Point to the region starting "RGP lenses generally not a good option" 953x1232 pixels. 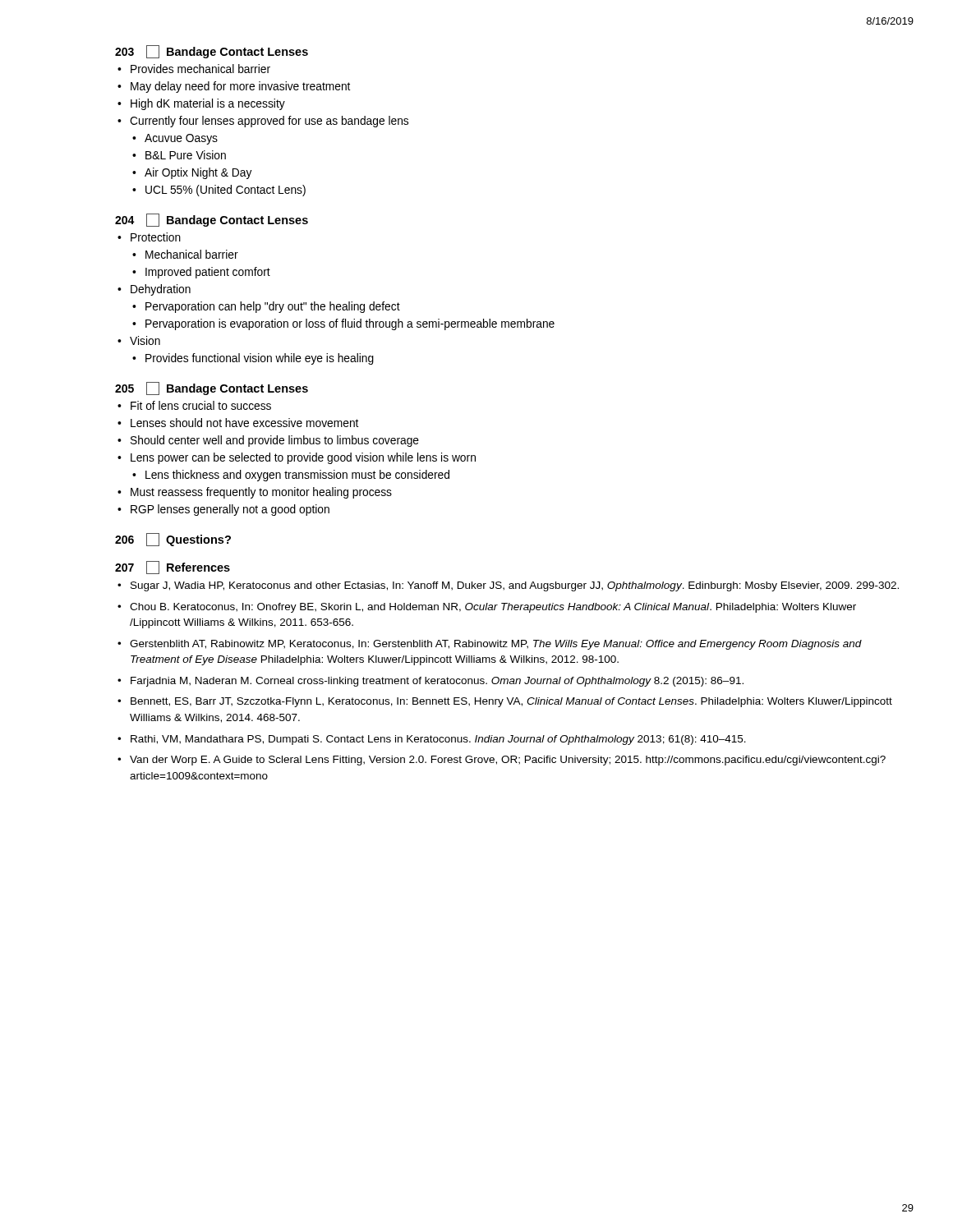[x=230, y=510]
